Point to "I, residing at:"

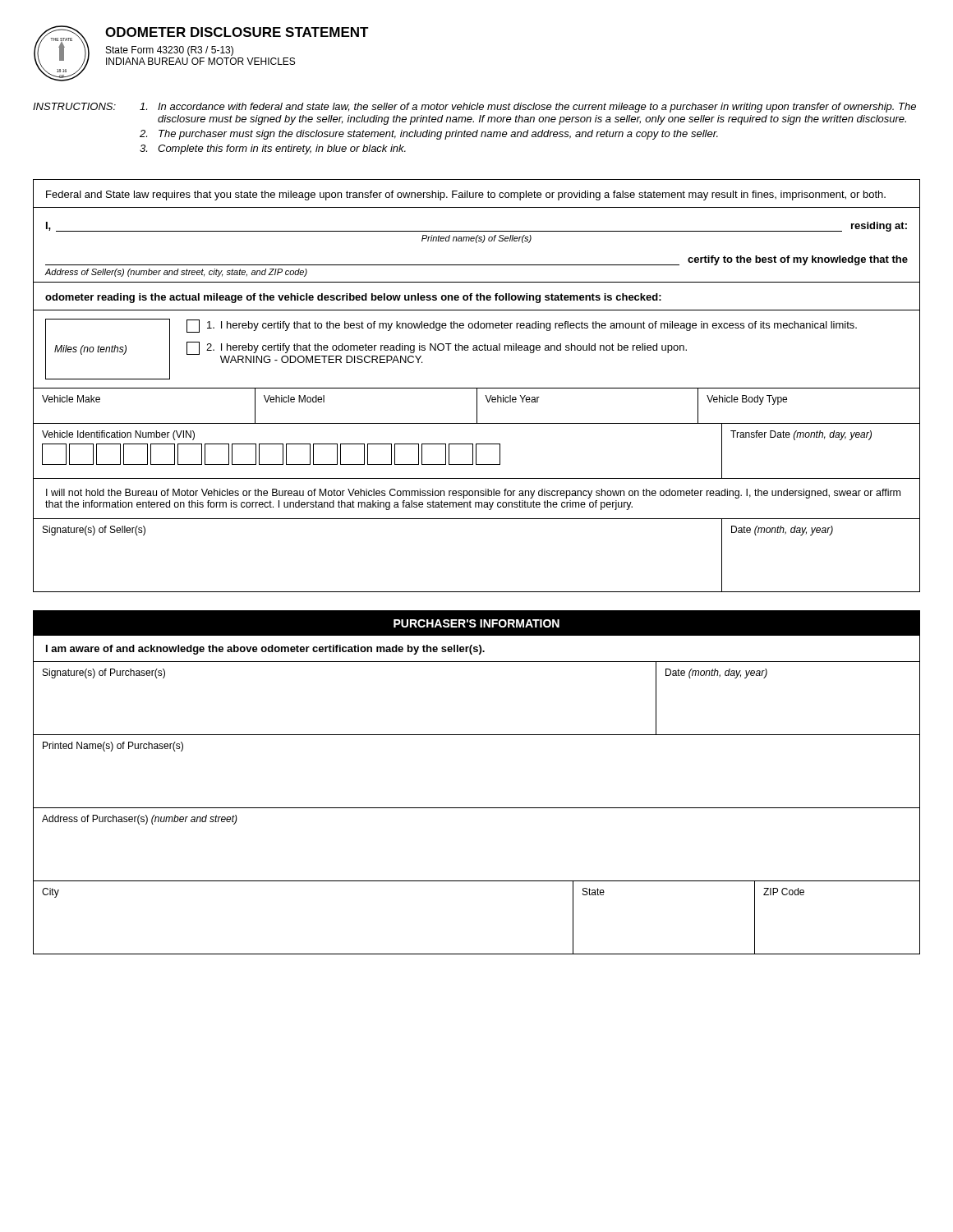[x=476, y=224]
